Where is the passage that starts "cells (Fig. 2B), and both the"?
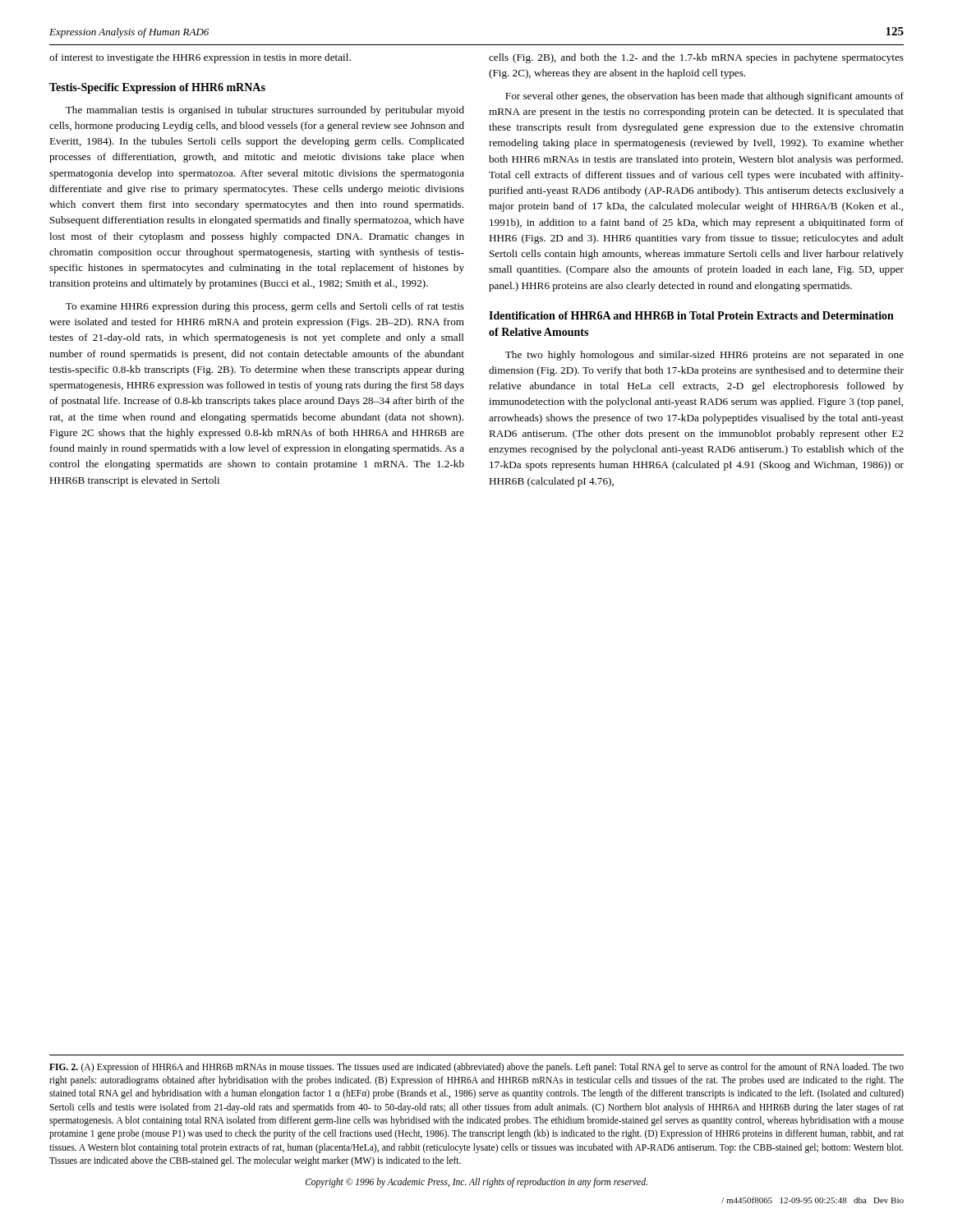Viewport: 953px width, 1232px height. point(696,65)
